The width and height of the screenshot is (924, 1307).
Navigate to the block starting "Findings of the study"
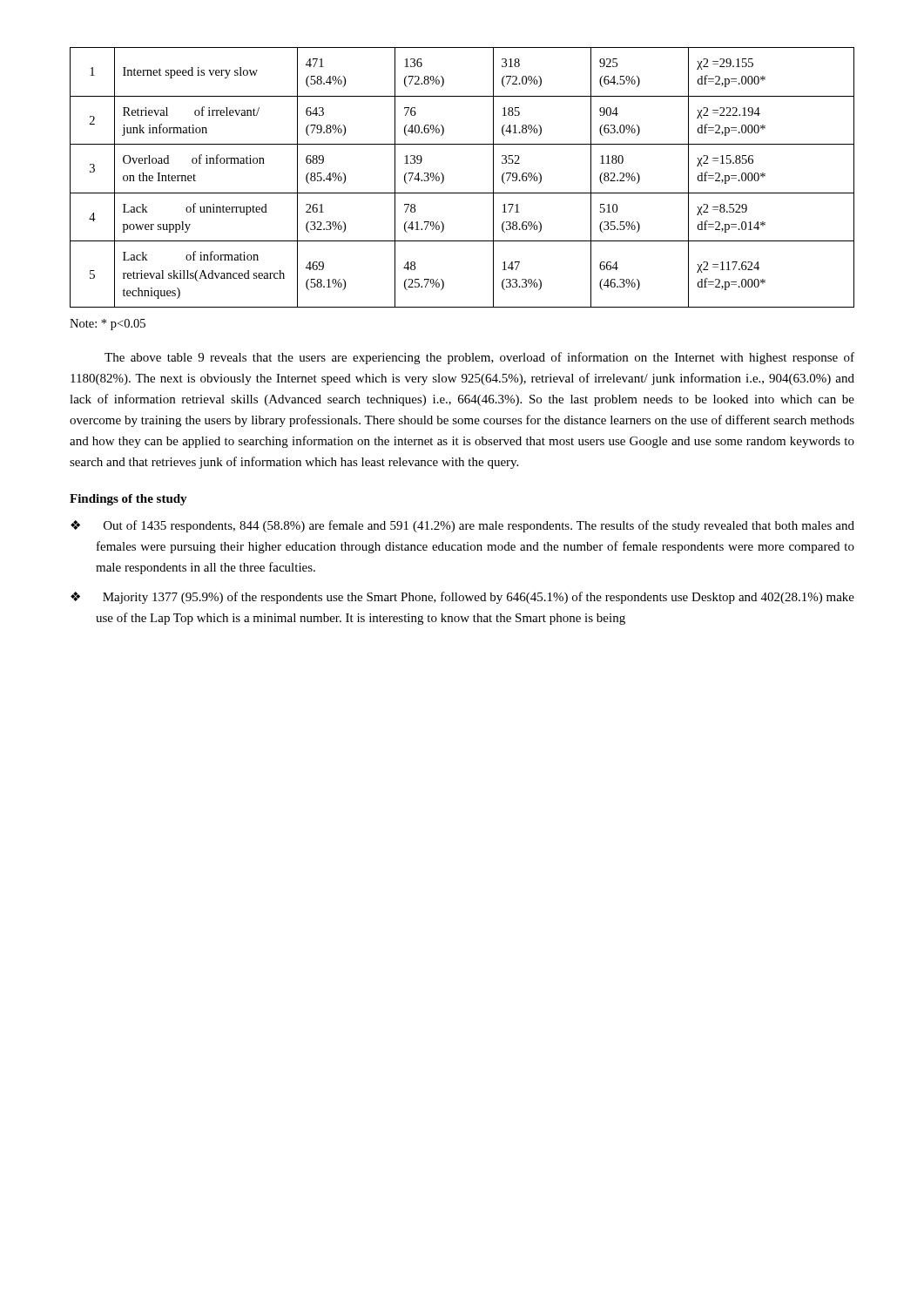tap(128, 499)
